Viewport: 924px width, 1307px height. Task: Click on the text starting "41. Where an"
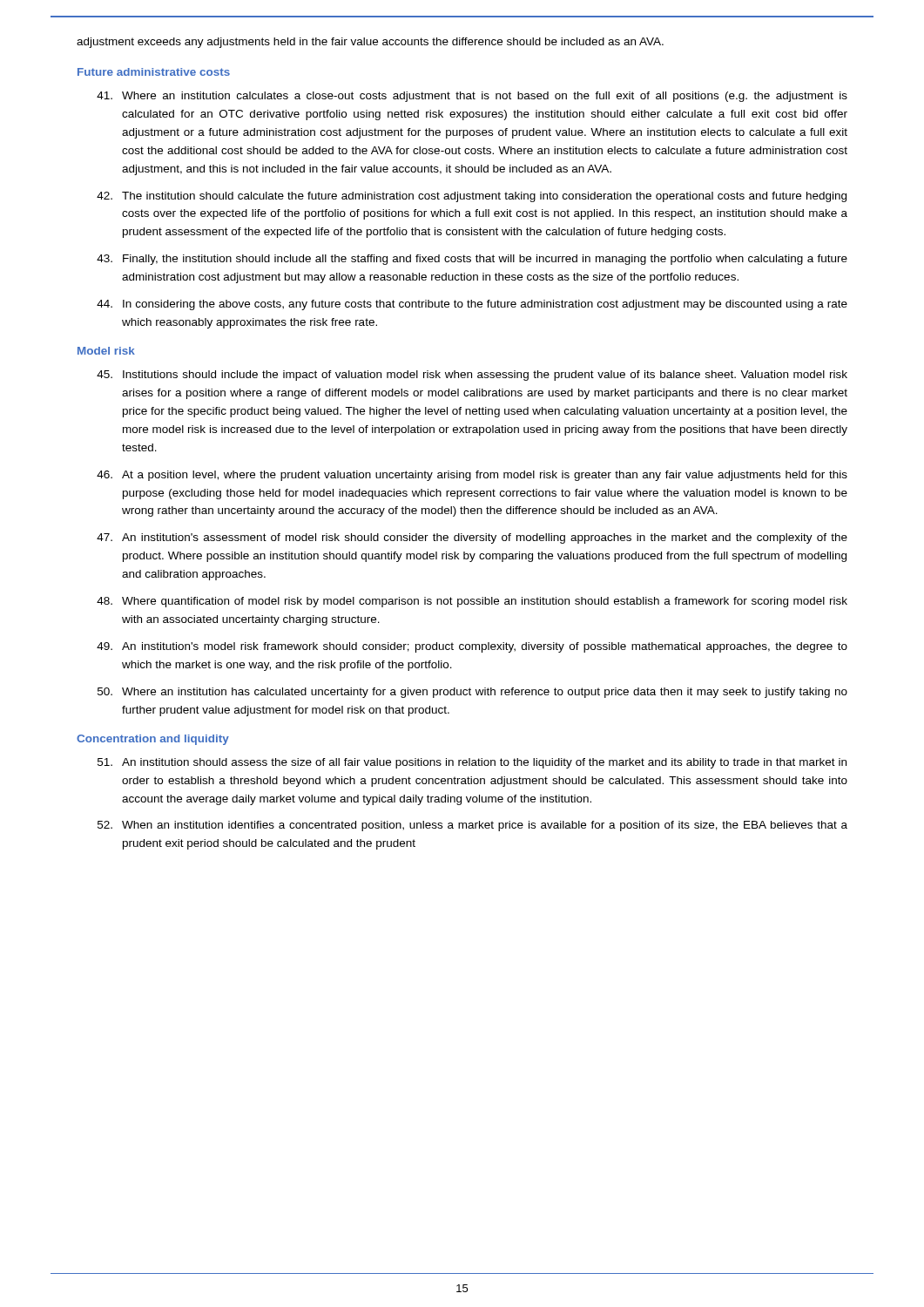coord(462,133)
